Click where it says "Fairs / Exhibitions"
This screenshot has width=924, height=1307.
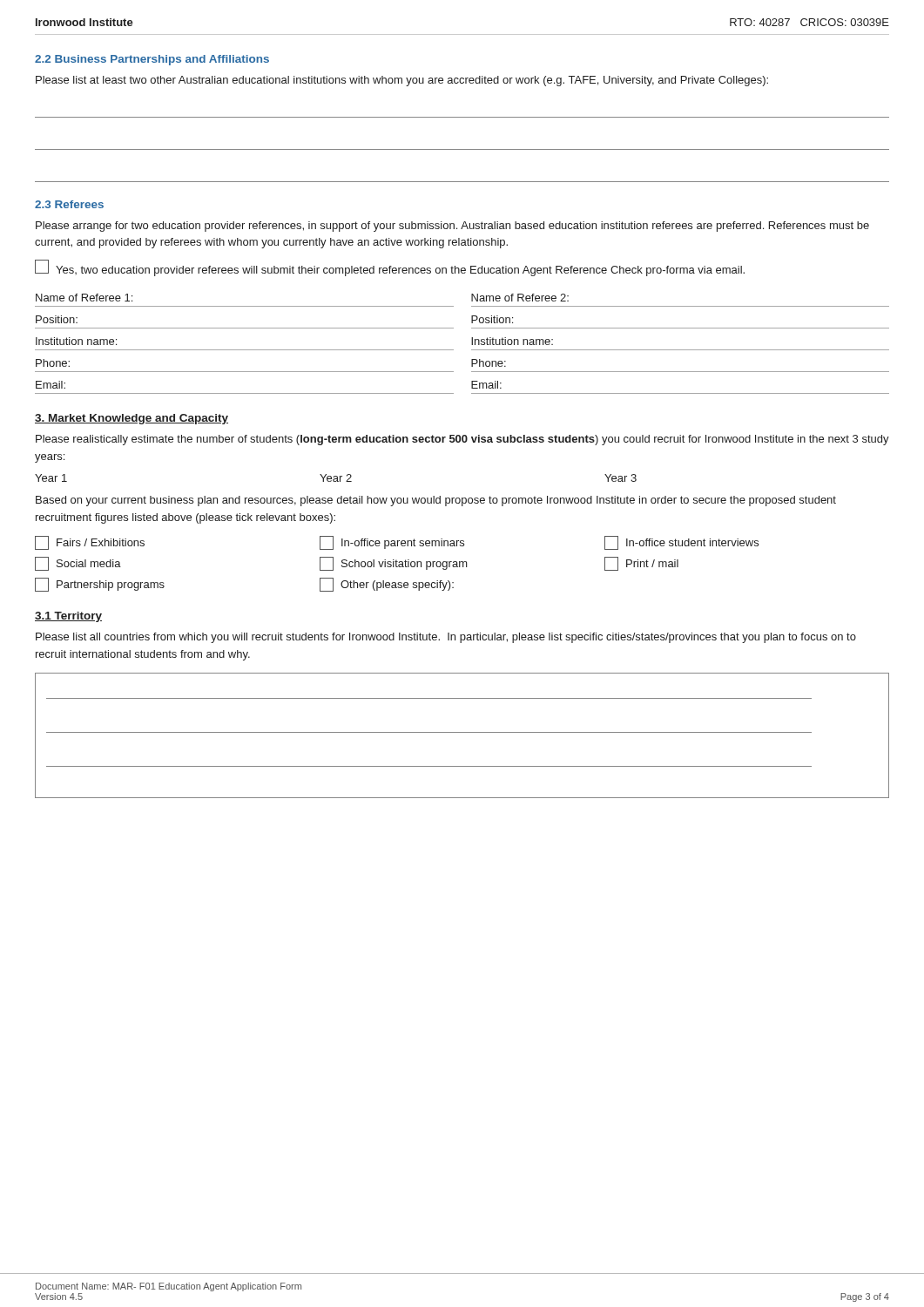pyautogui.click(x=90, y=543)
